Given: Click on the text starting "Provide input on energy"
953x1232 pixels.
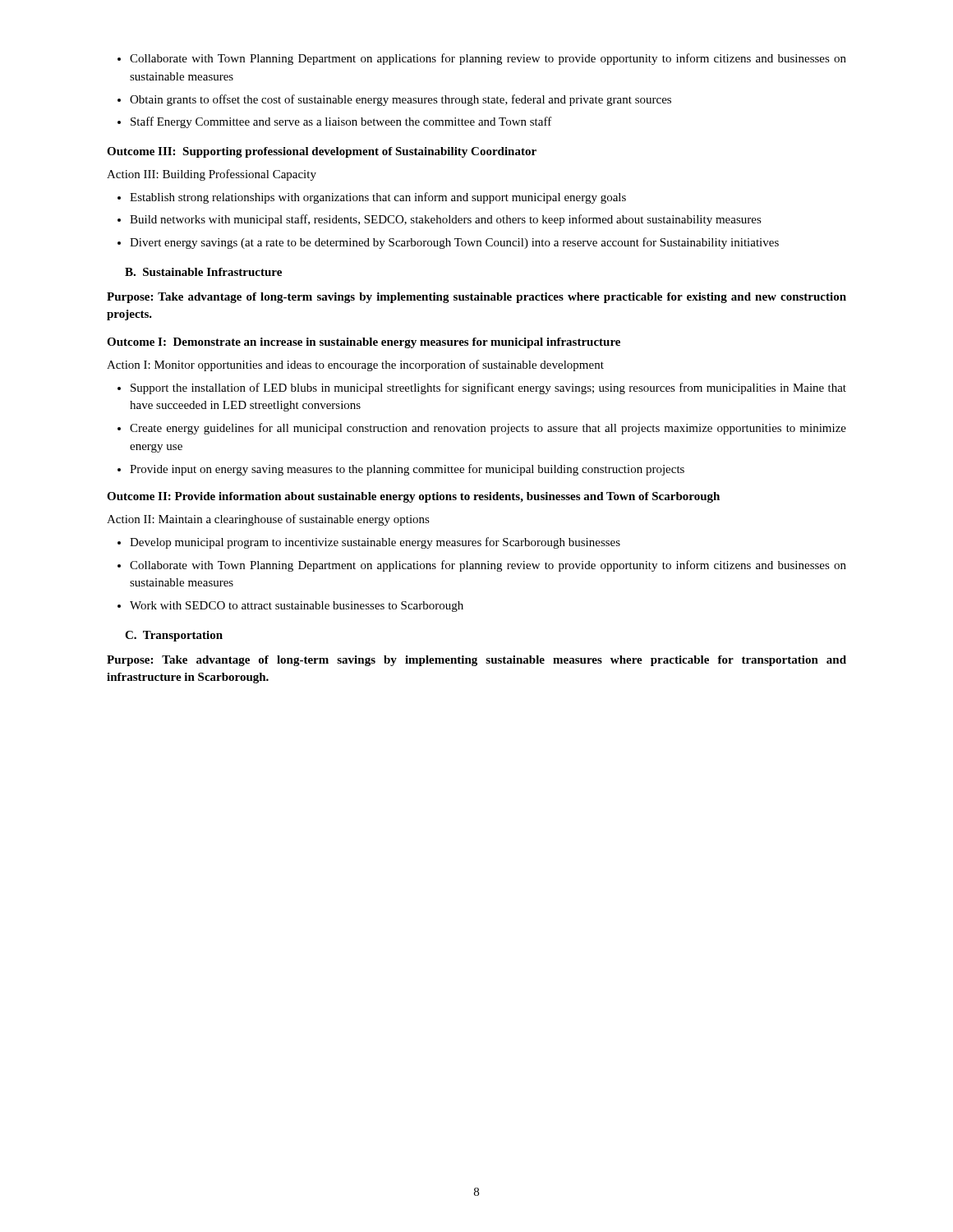Looking at the screenshot, I should tap(488, 469).
